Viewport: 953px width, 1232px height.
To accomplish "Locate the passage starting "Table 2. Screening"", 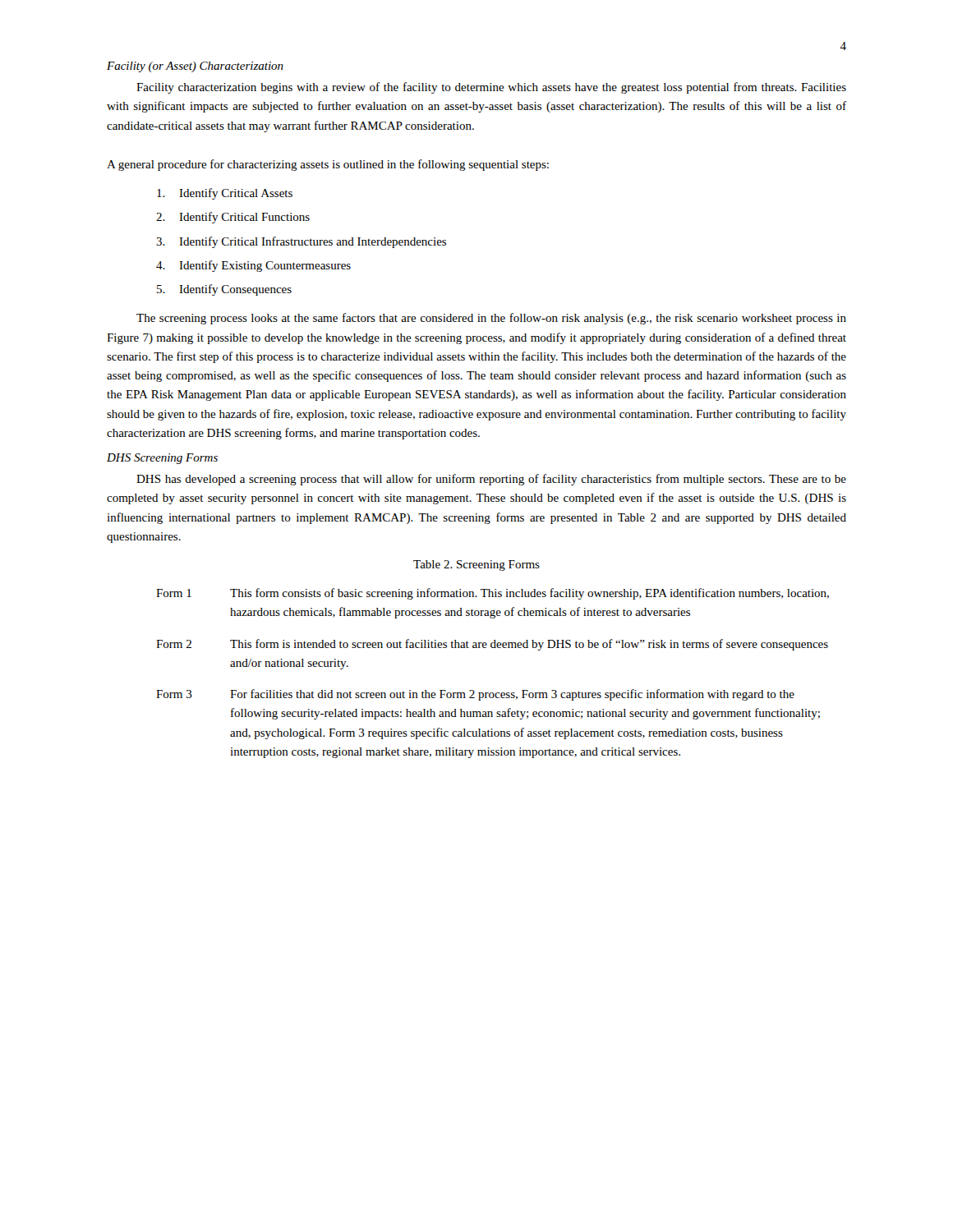I will pos(476,564).
